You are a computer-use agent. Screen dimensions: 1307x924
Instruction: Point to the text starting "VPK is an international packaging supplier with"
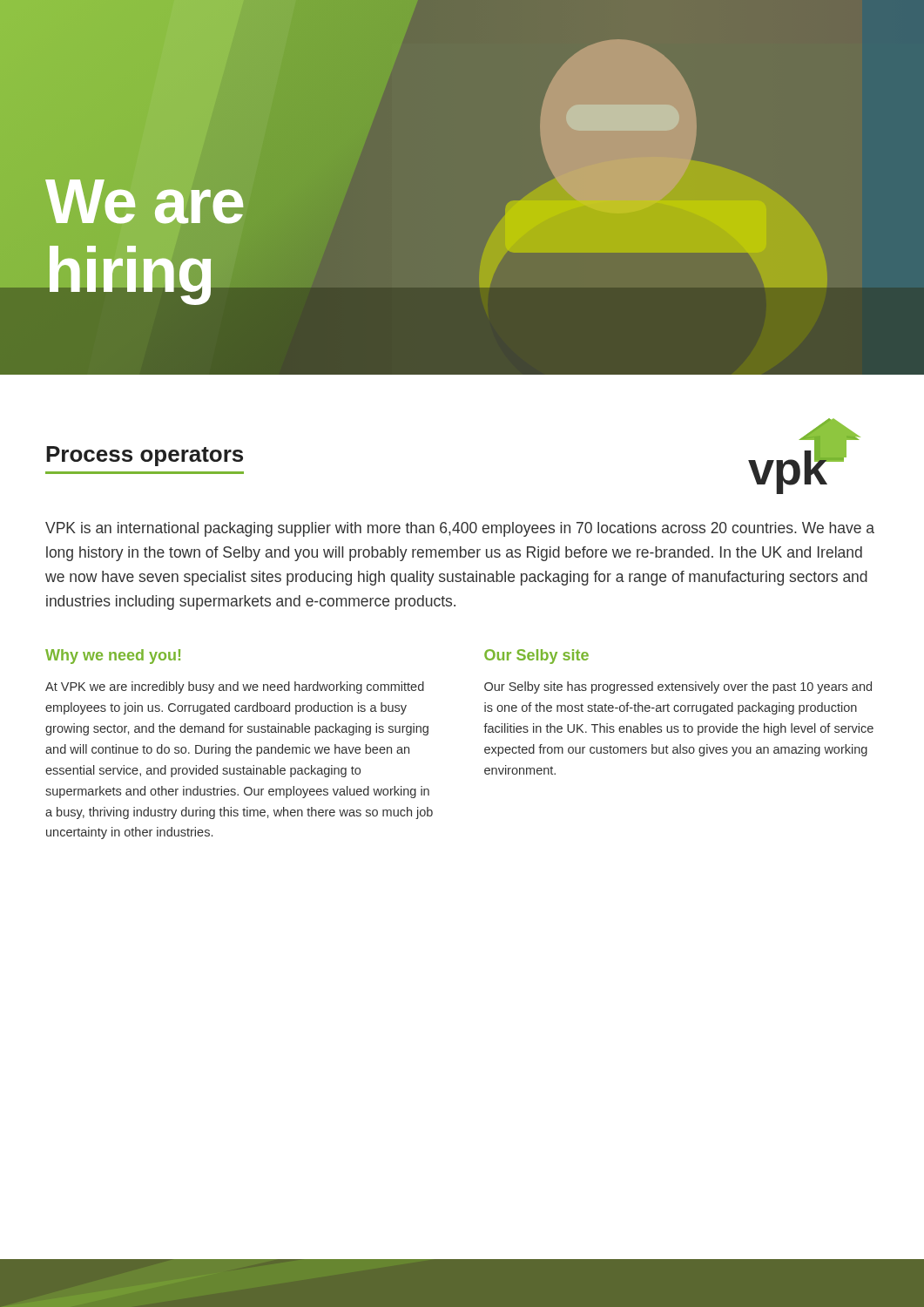[x=460, y=565]
